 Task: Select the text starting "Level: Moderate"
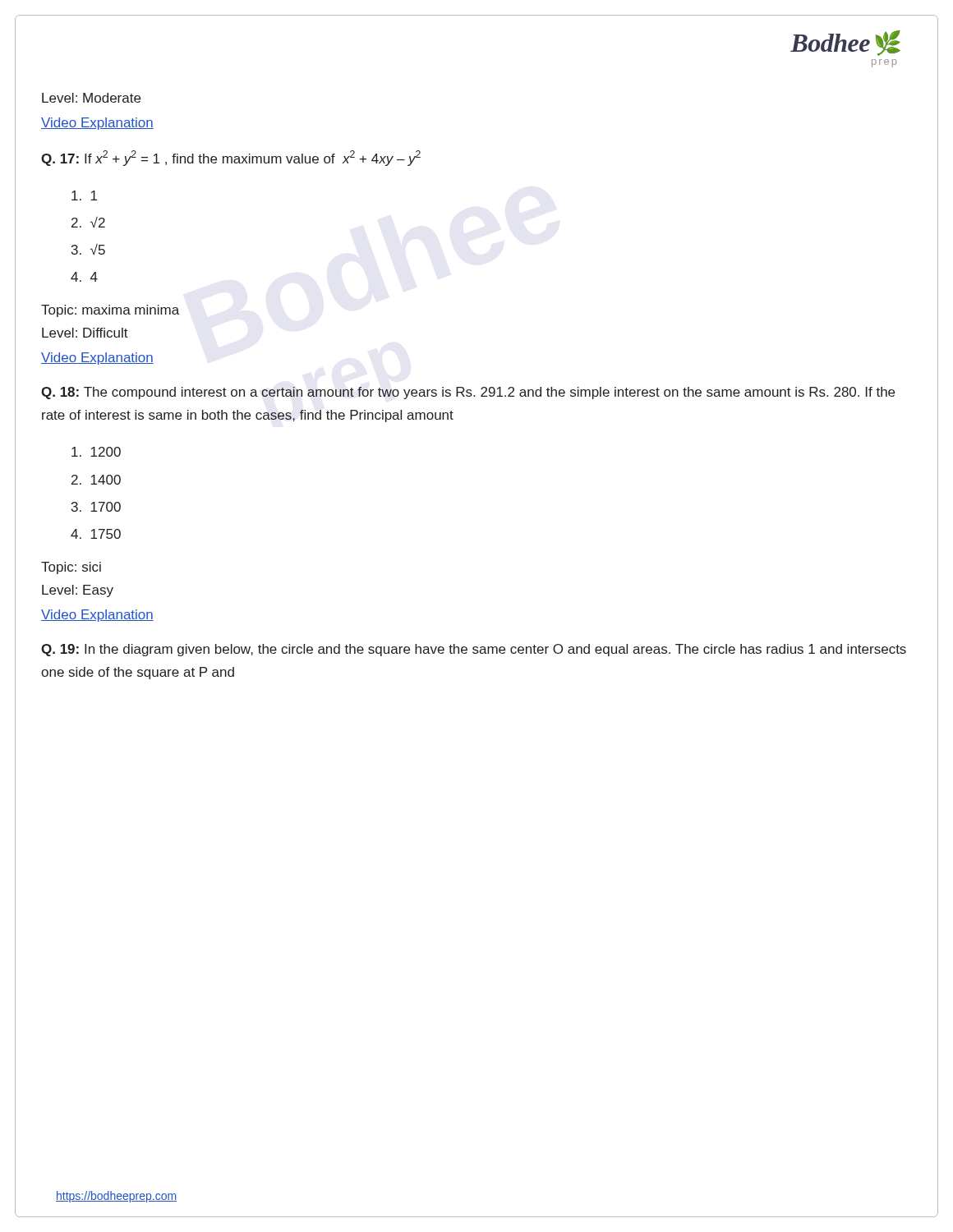pos(91,98)
